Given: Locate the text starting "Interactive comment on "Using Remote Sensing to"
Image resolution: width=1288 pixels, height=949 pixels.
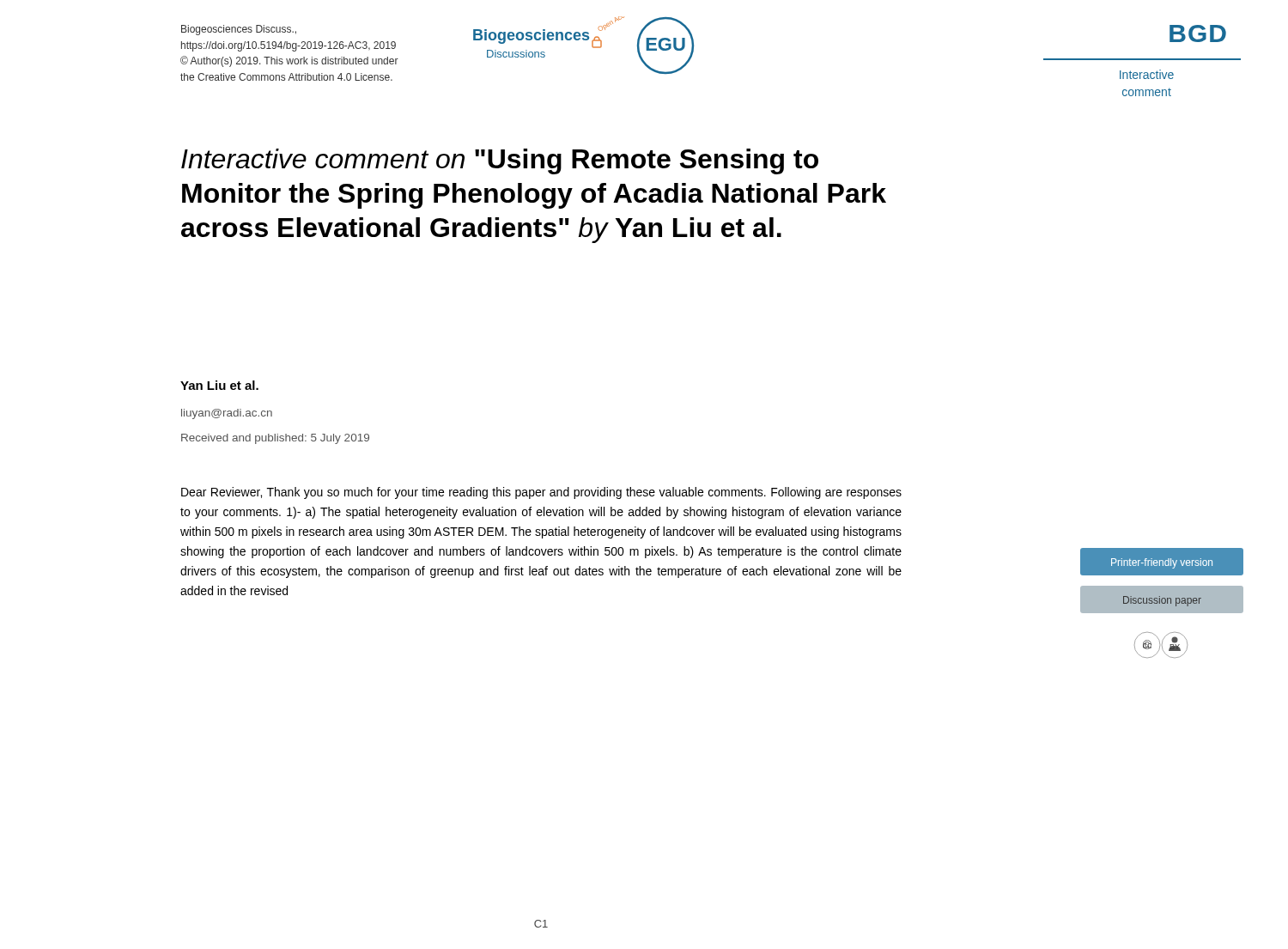Looking at the screenshot, I should [x=533, y=193].
